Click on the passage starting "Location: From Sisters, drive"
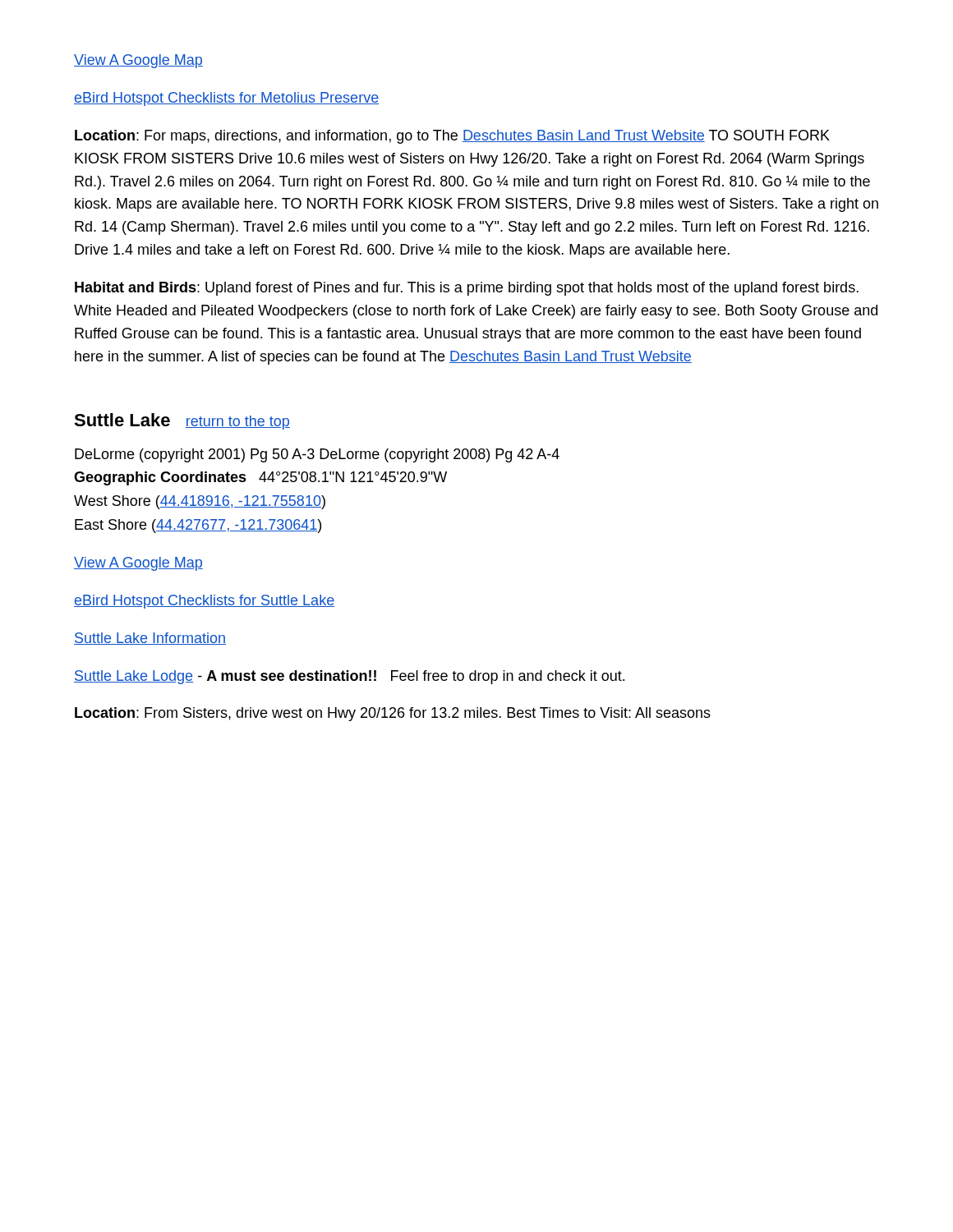 point(392,713)
